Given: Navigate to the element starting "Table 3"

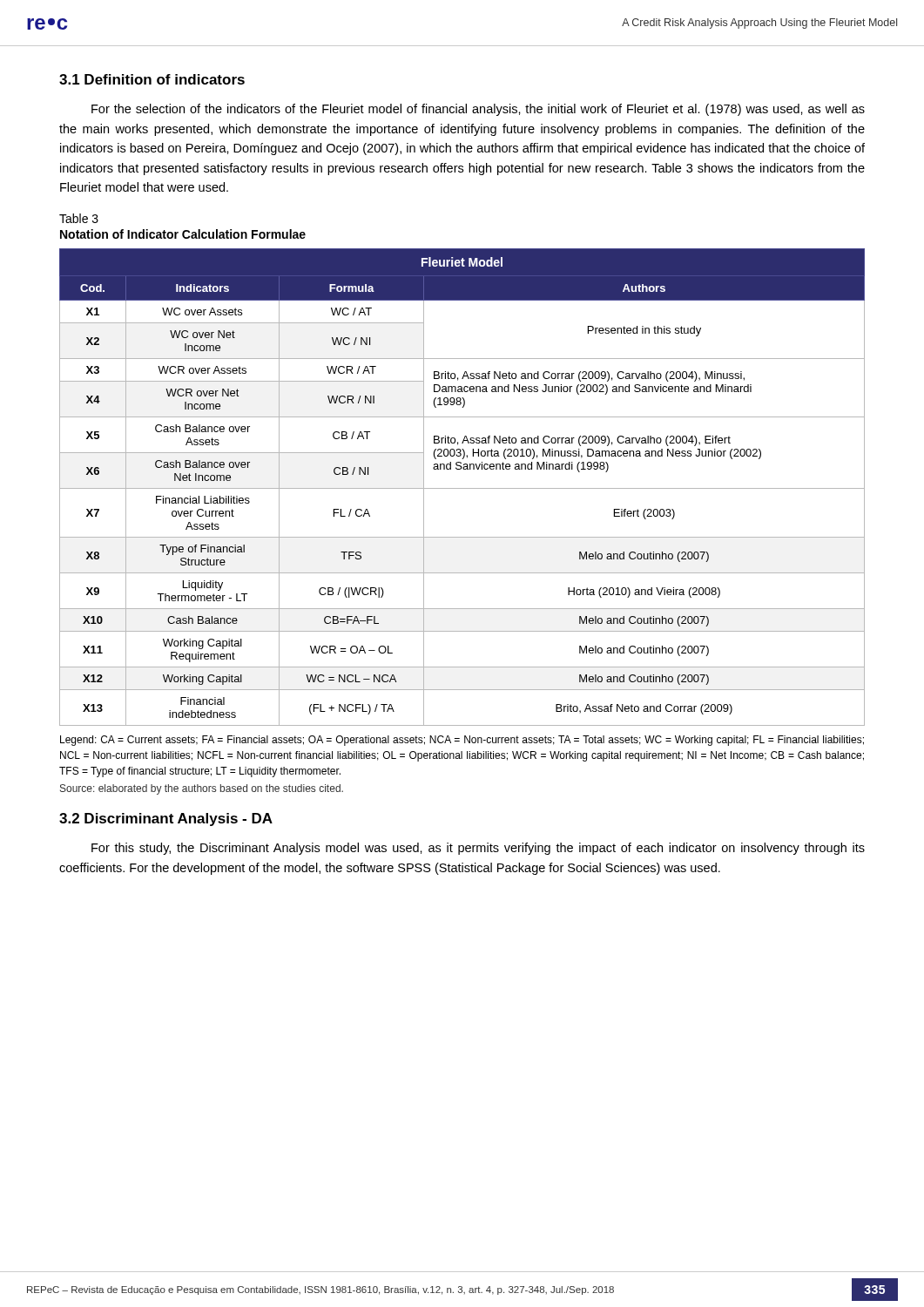Looking at the screenshot, I should point(79,219).
